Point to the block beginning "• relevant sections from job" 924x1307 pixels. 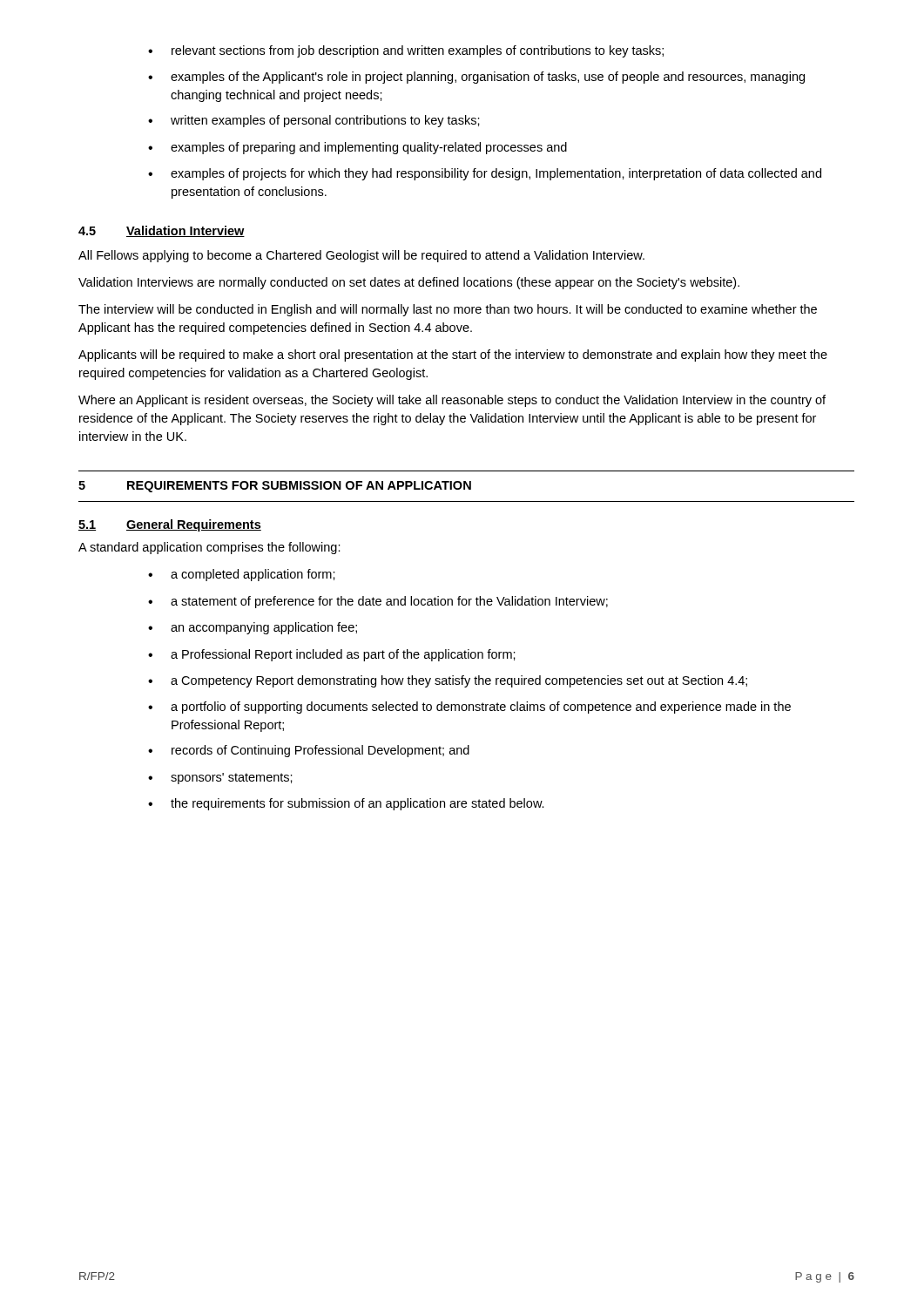[x=501, y=52]
